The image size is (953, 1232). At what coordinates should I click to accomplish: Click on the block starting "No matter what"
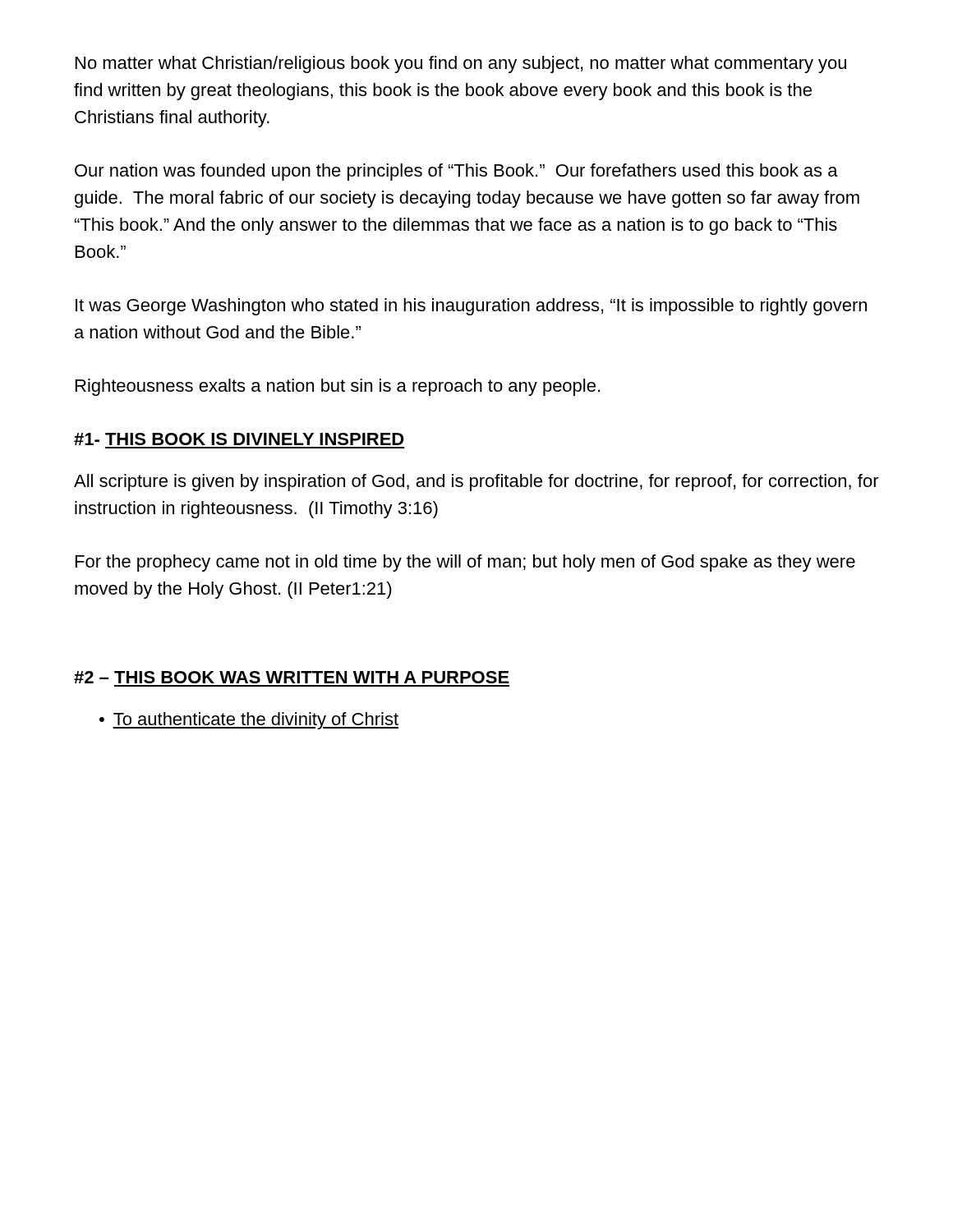pos(461,90)
